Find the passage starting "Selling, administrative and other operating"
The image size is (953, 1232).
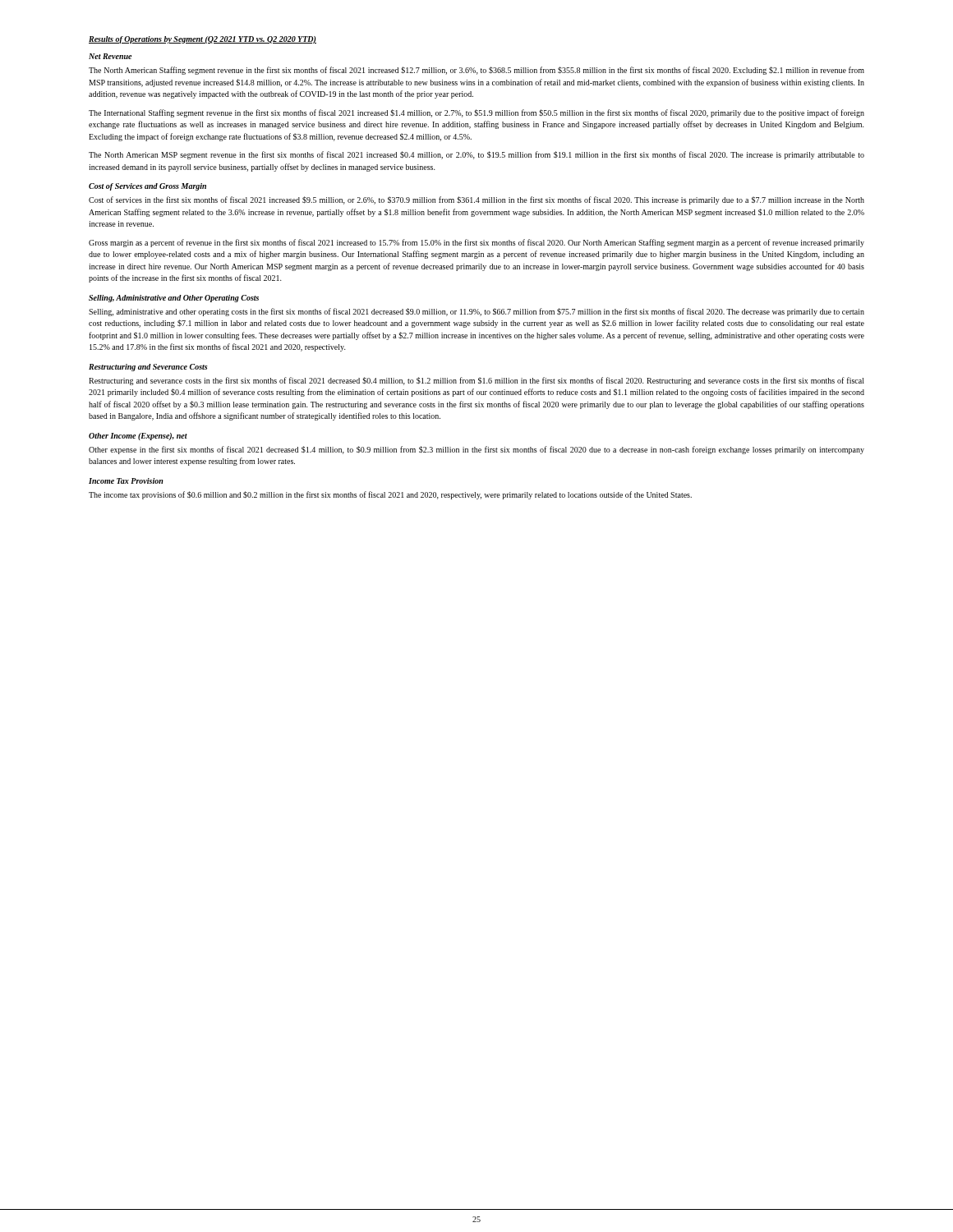pyautogui.click(x=476, y=330)
